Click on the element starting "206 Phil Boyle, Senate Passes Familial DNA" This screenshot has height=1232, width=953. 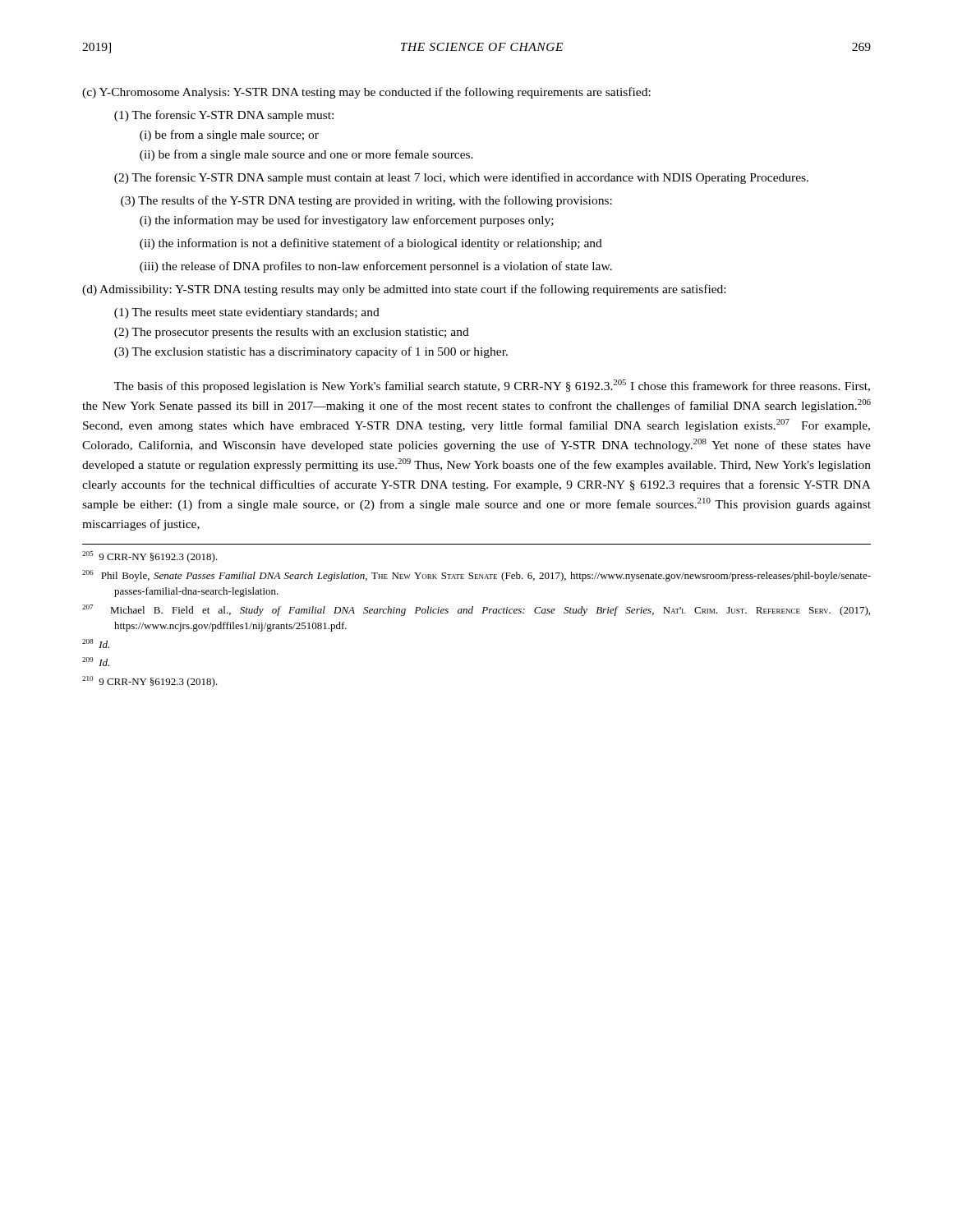[476, 583]
